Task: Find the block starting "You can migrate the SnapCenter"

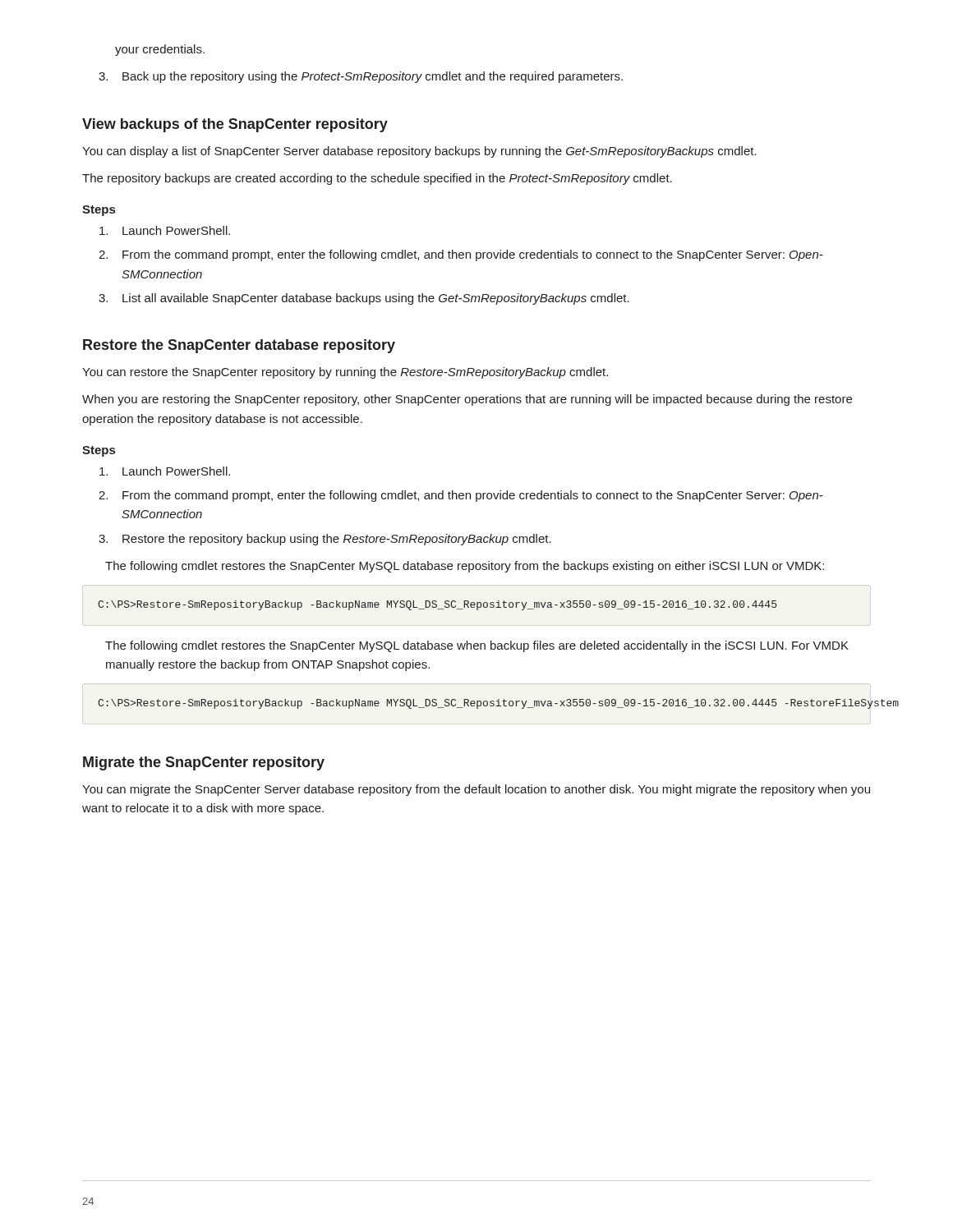Action: pos(476,798)
